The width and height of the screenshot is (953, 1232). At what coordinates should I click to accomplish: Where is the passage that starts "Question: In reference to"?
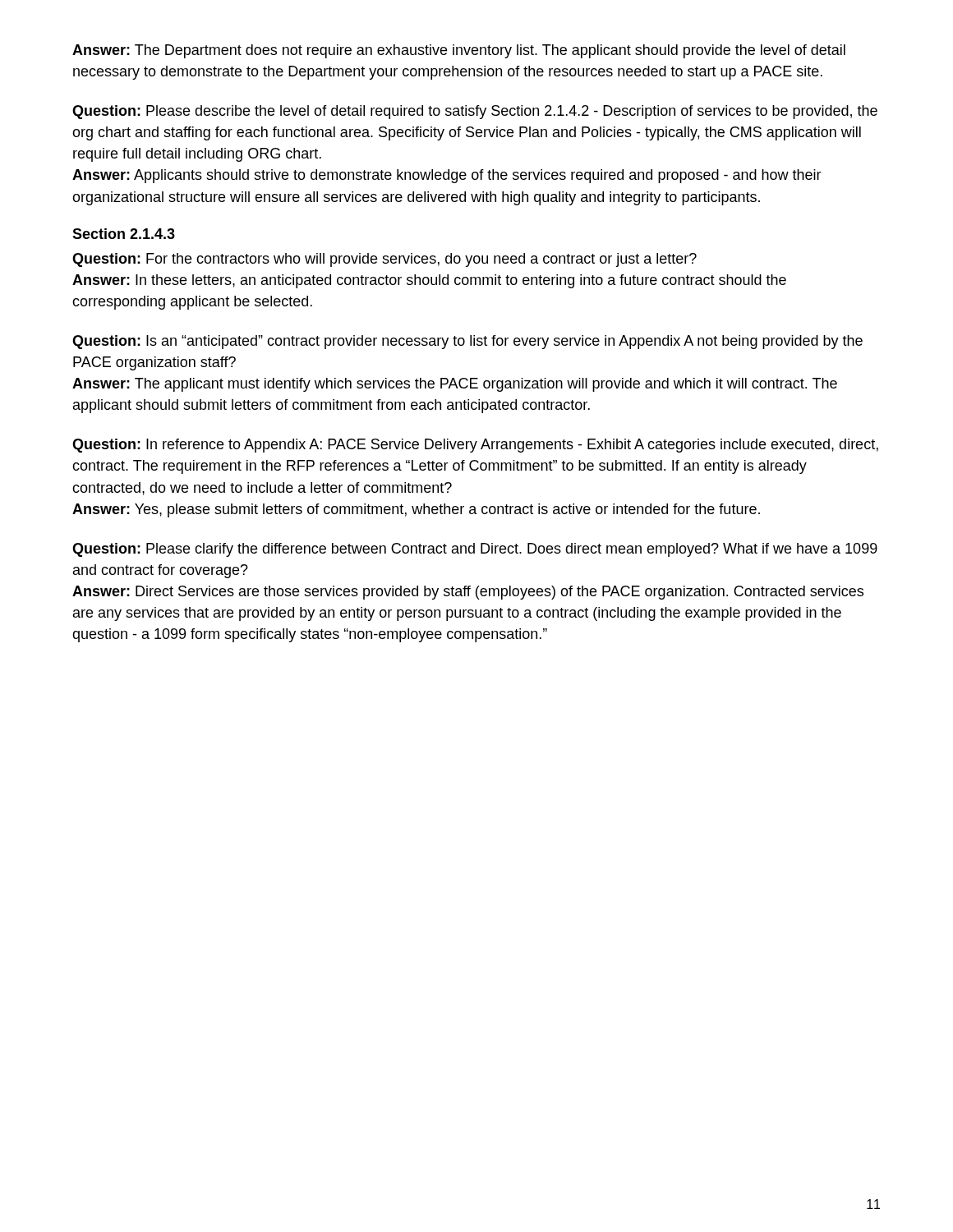(x=476, y=477)
